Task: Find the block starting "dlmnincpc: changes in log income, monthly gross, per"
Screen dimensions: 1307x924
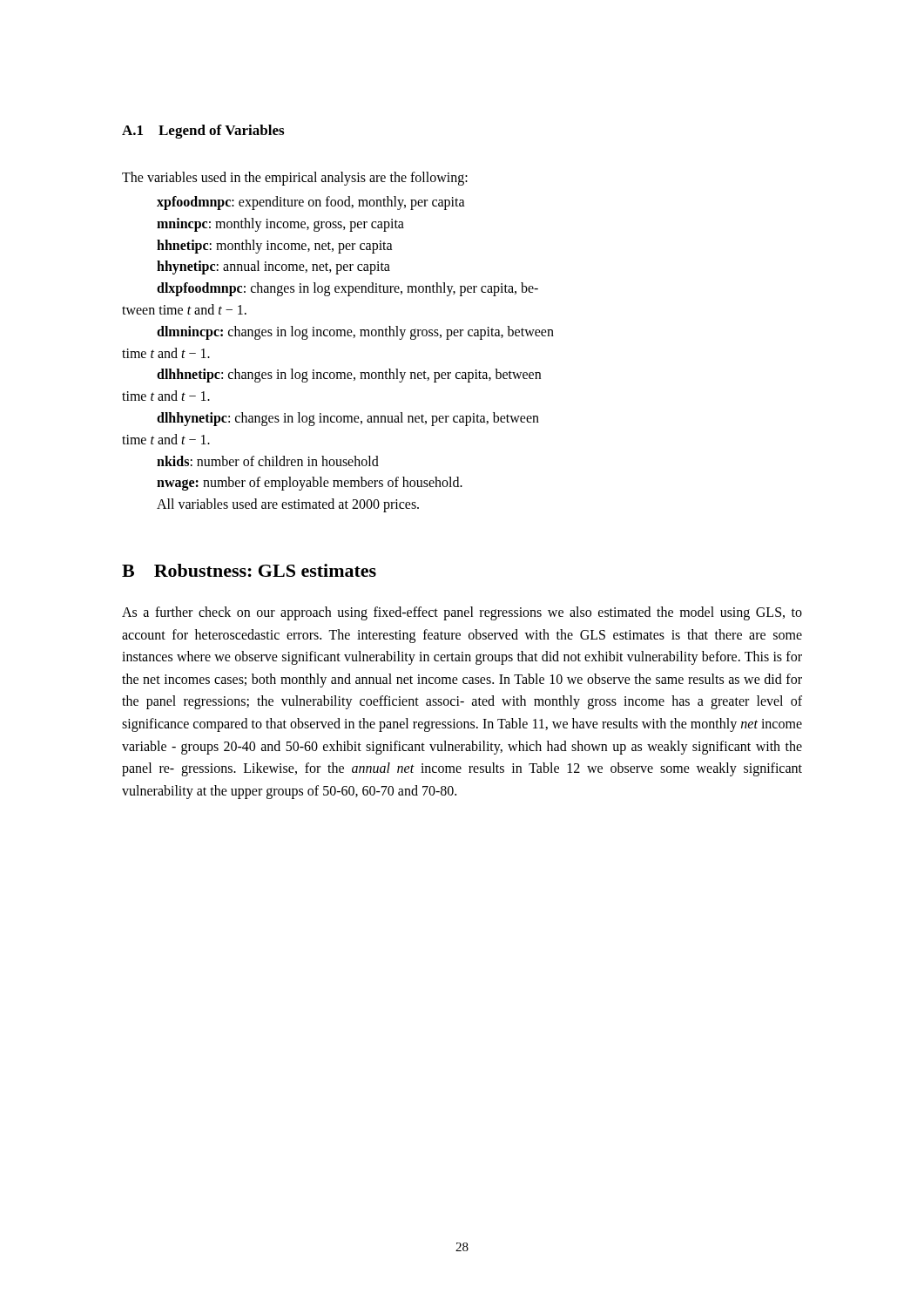Action: pyautogui.click(x=338, y=342)
